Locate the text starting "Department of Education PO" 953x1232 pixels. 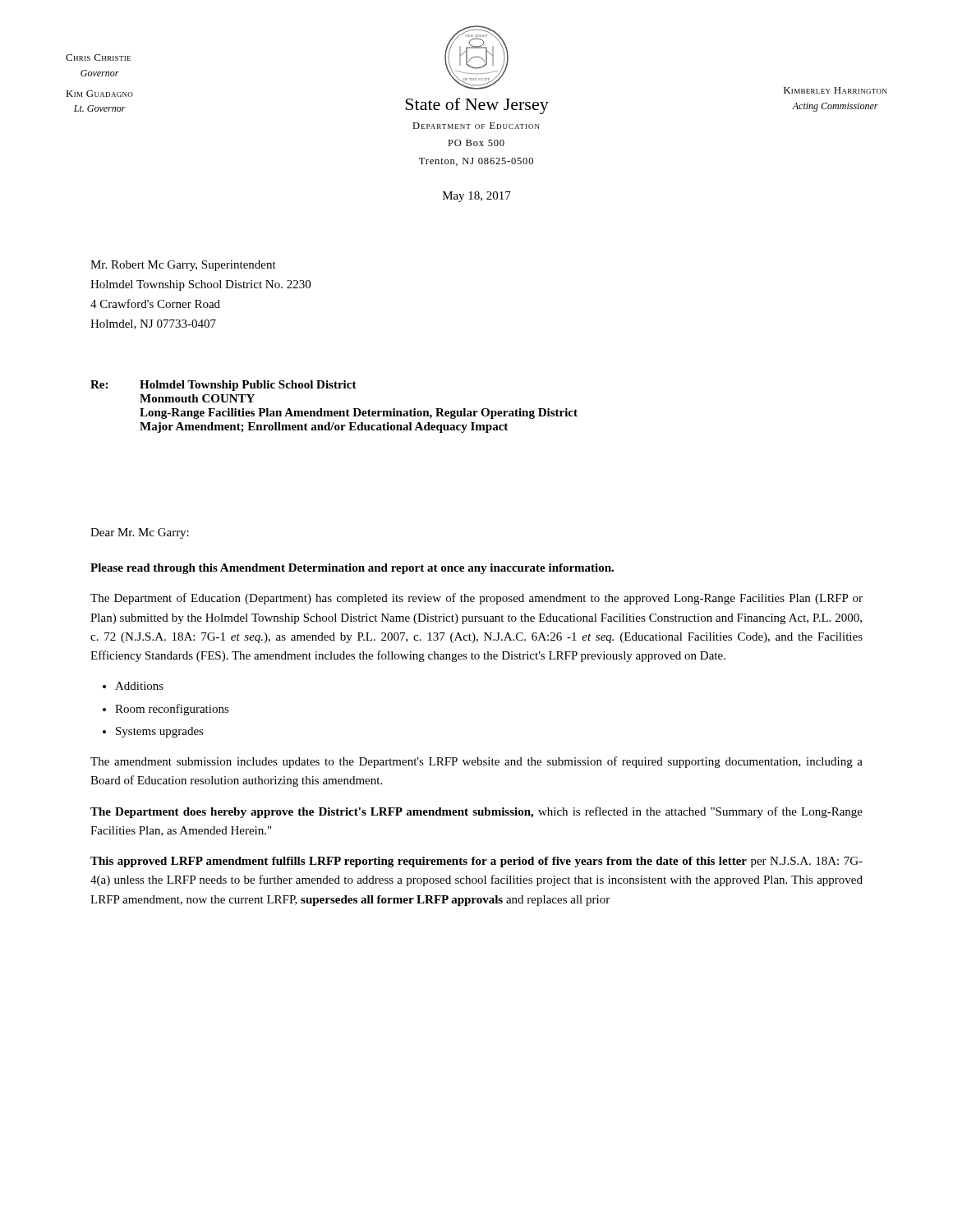point(476,143)
